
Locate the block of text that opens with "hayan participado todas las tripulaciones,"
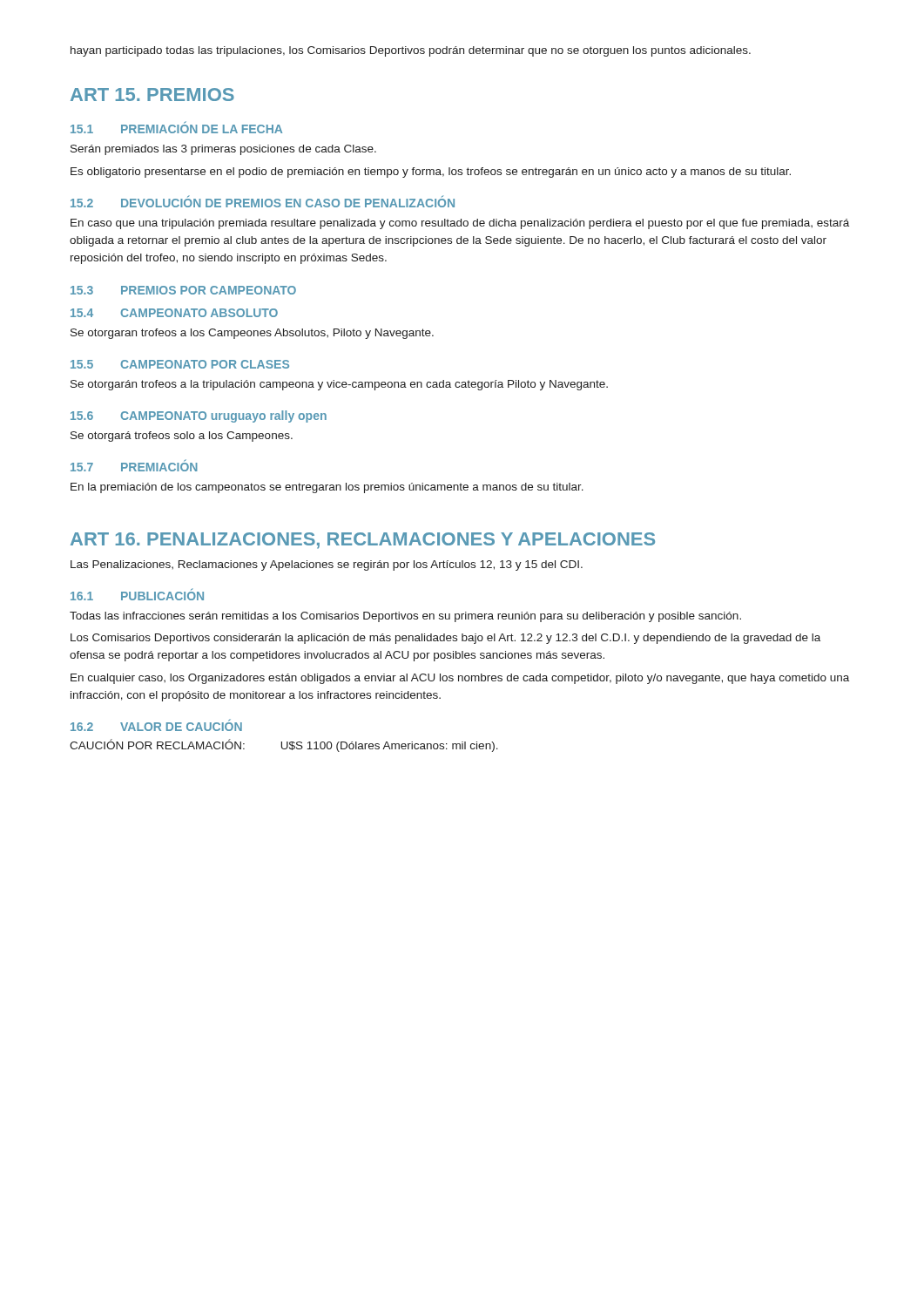(410, 50)
